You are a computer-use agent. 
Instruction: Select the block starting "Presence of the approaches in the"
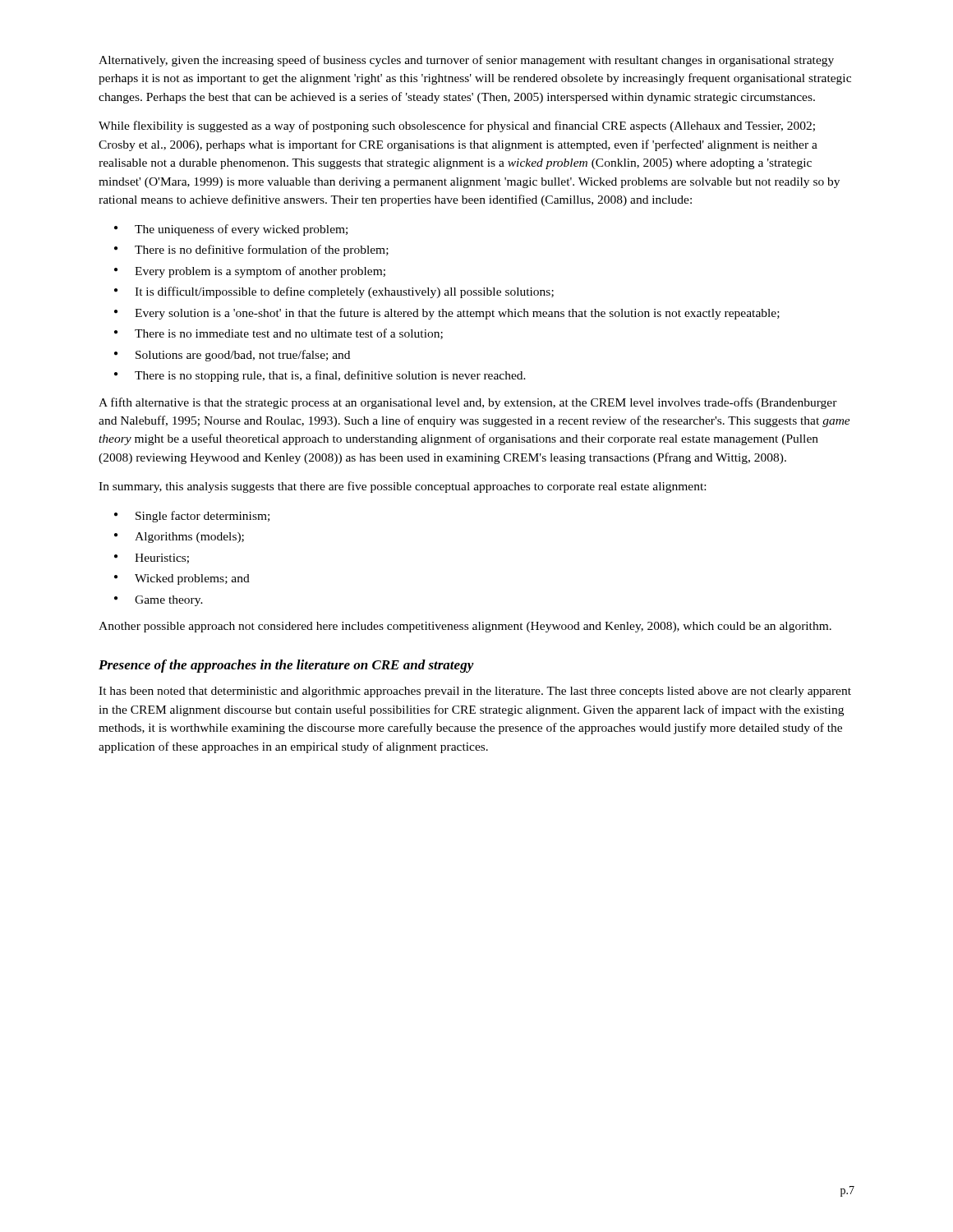pyautogui.click(x=286, y=665)
